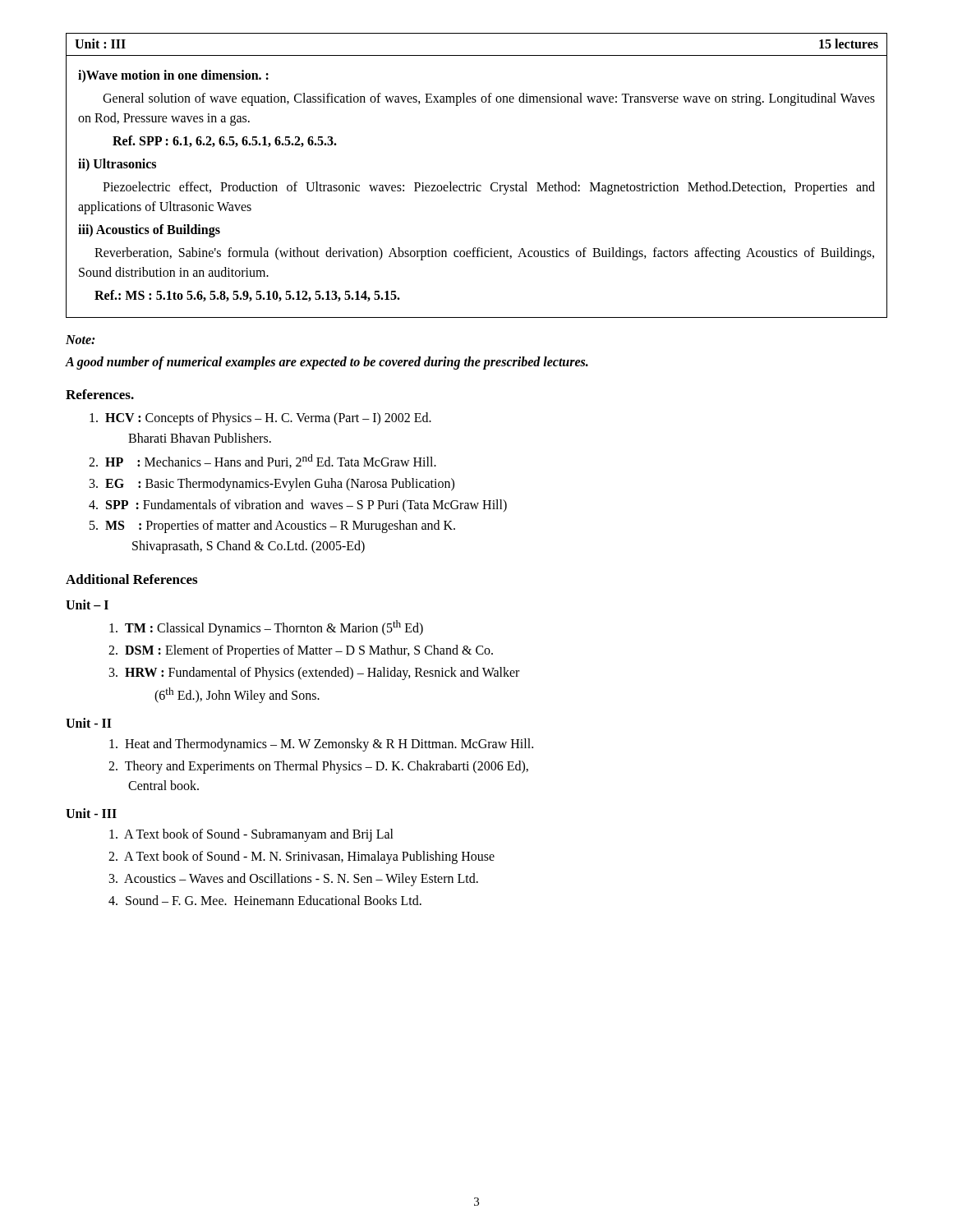This screenshot has height=1232, width=953.
Task: Click on the block starting "3. Acoustics –"
Action: [294, 878]
